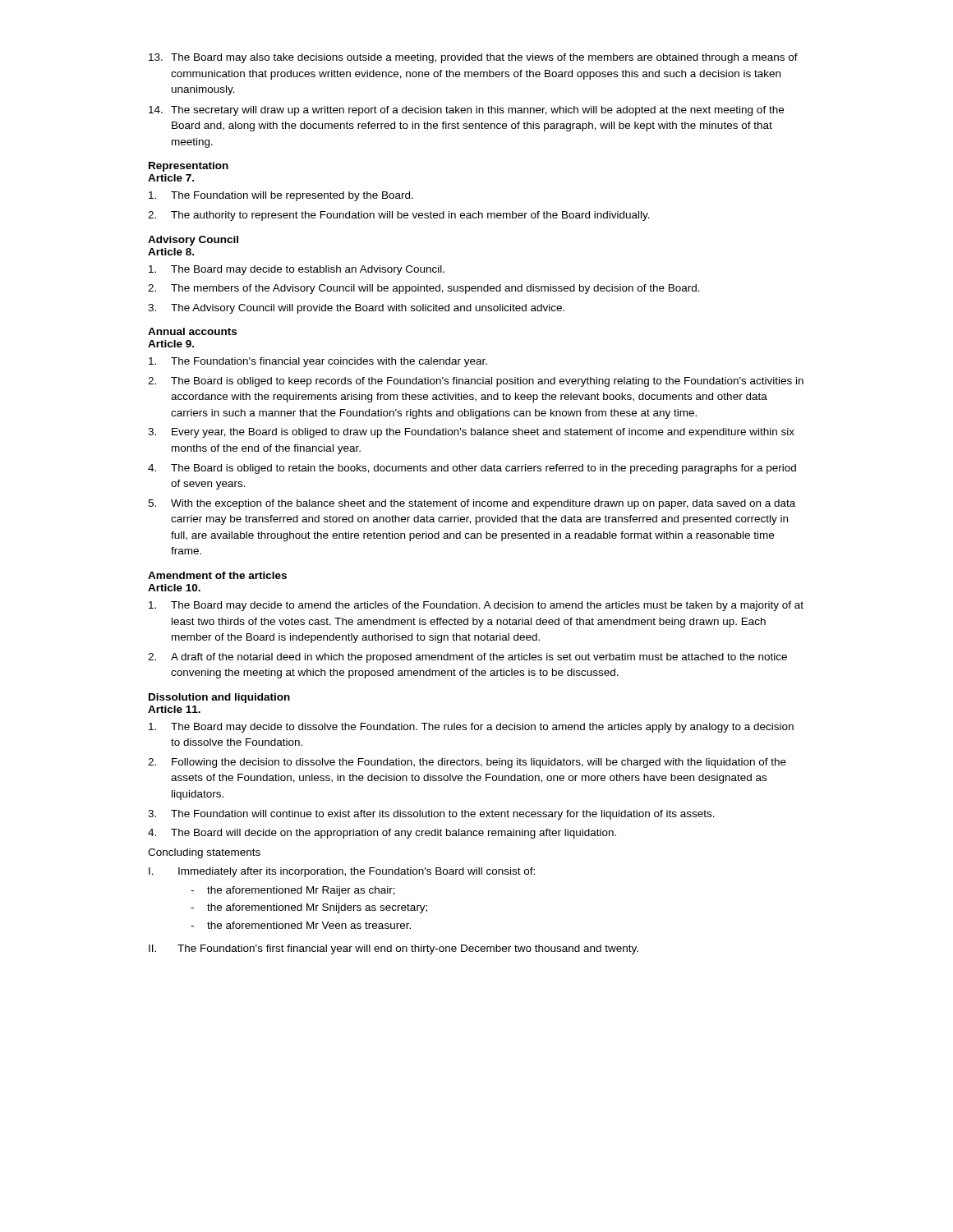Locate the element starting "2. The members of the Advisory Council"
The image size is (953, 1232).
(476, 288)
